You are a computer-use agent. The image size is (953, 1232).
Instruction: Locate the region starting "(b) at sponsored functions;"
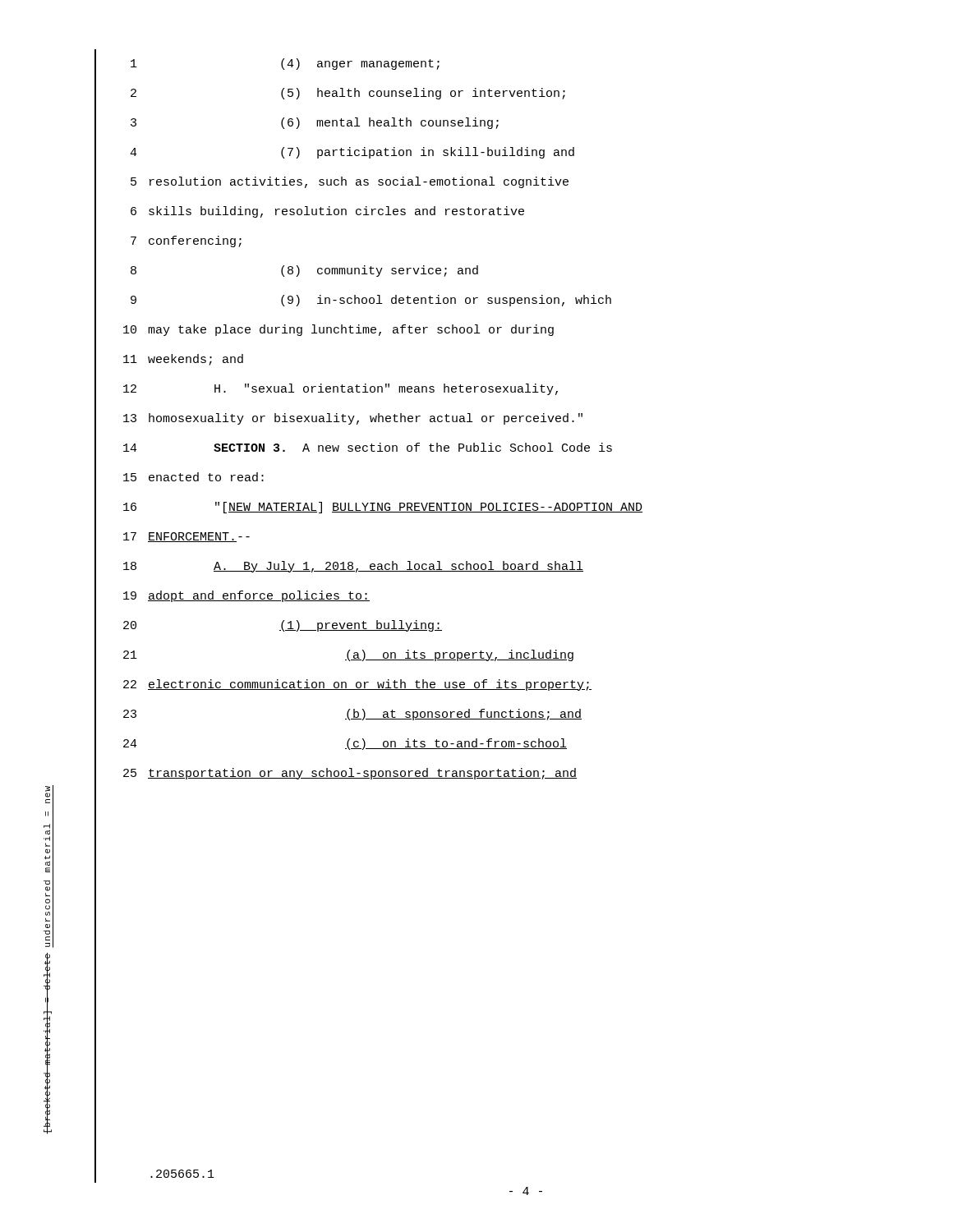pyautogui.click(x=463, y=715)
